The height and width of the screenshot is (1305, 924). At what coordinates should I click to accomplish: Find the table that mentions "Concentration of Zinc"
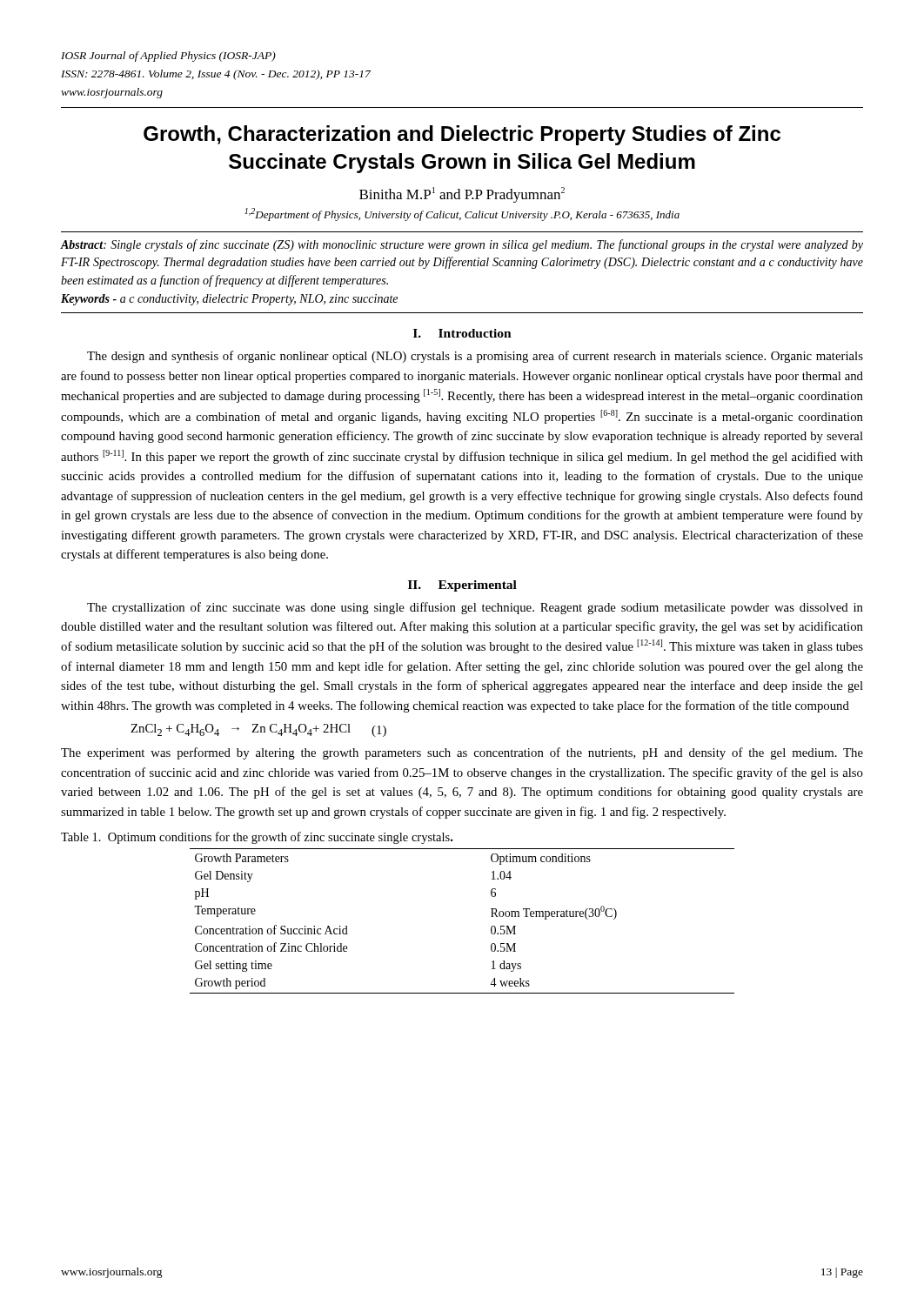(x=462, y=921)
